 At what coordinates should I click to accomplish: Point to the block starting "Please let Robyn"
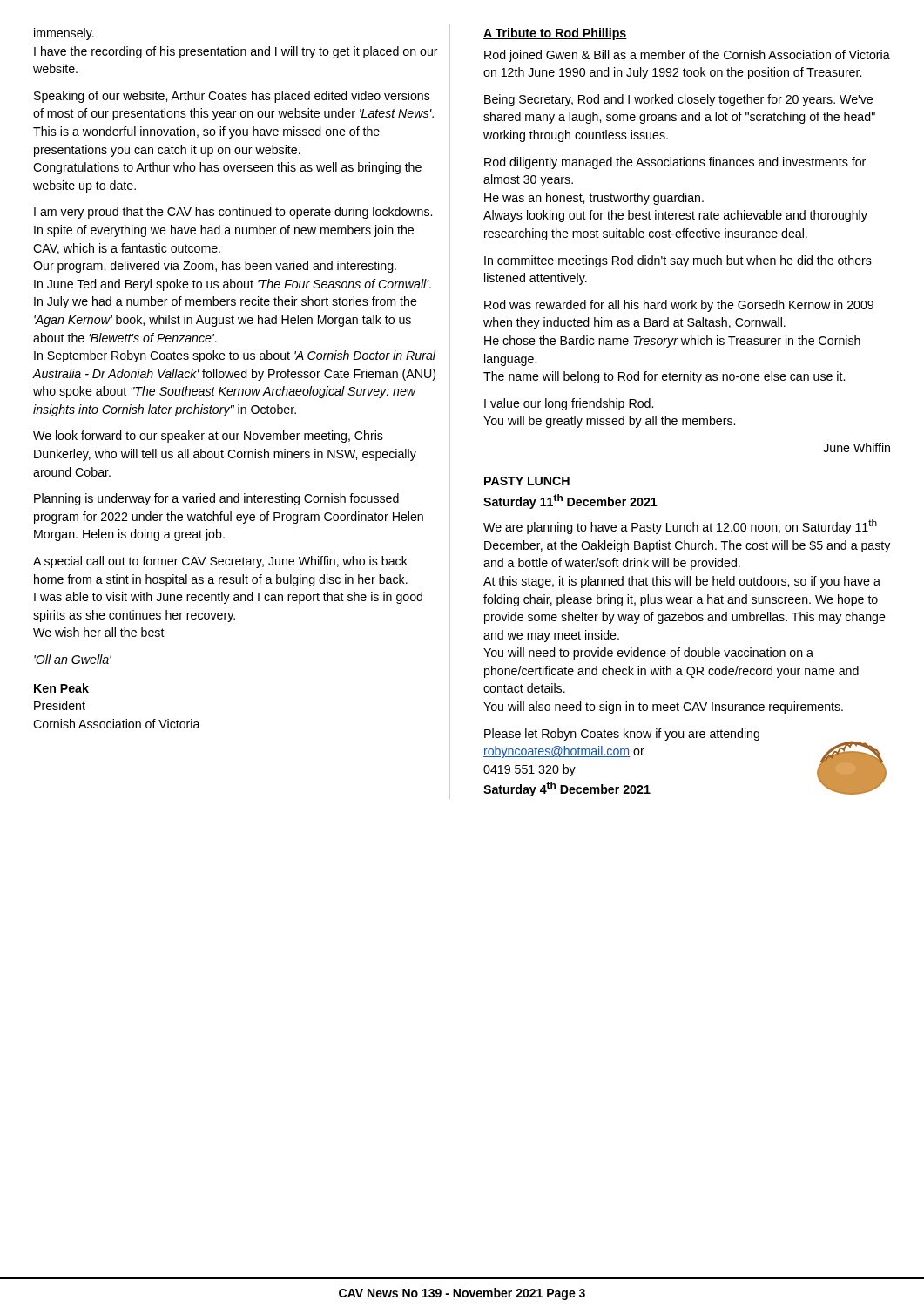687,762
